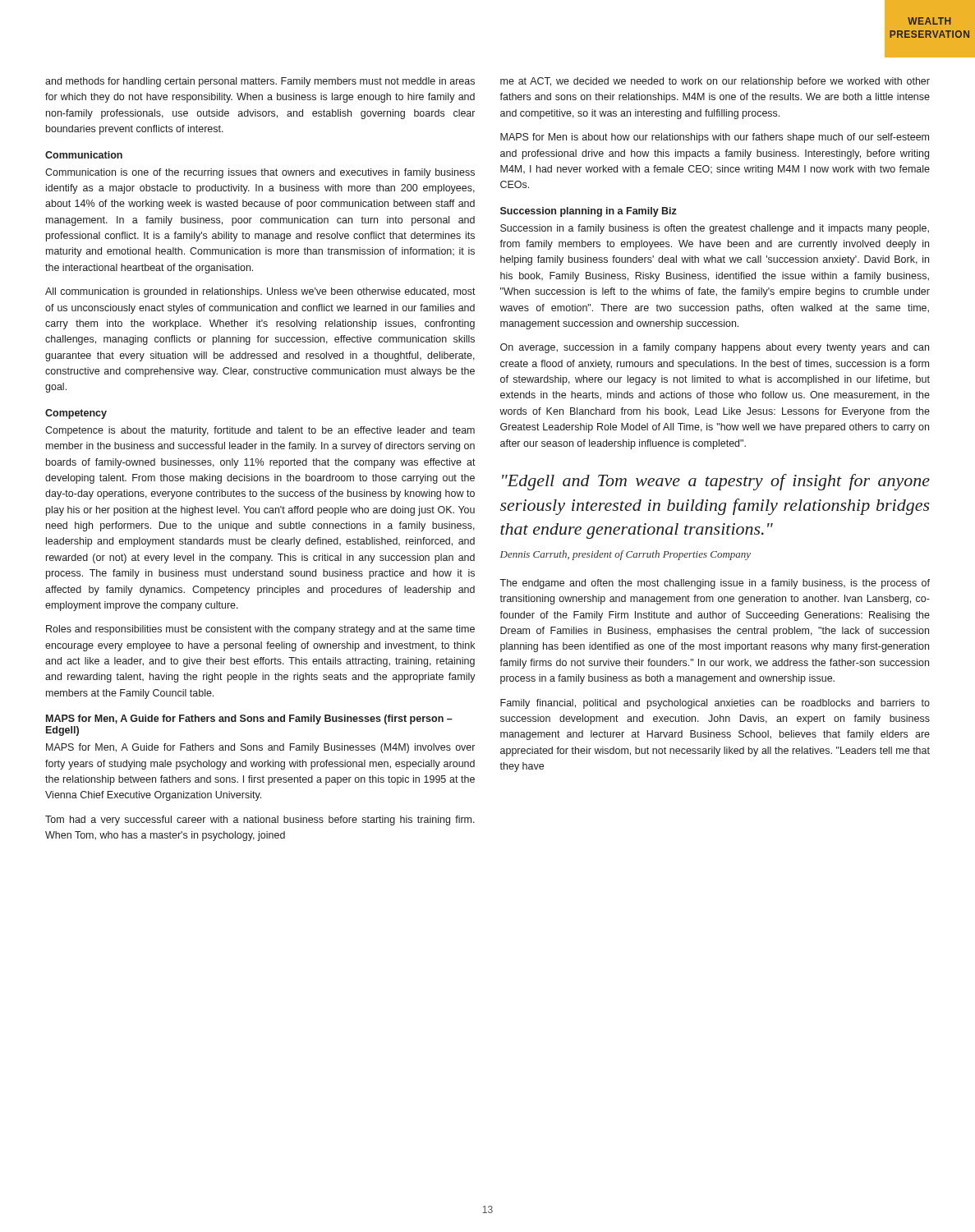Find the passage starting "Succession in a family business is often"
This screenshot has height=1232, width=975.
pyautogui.click(x=715, y=336)
